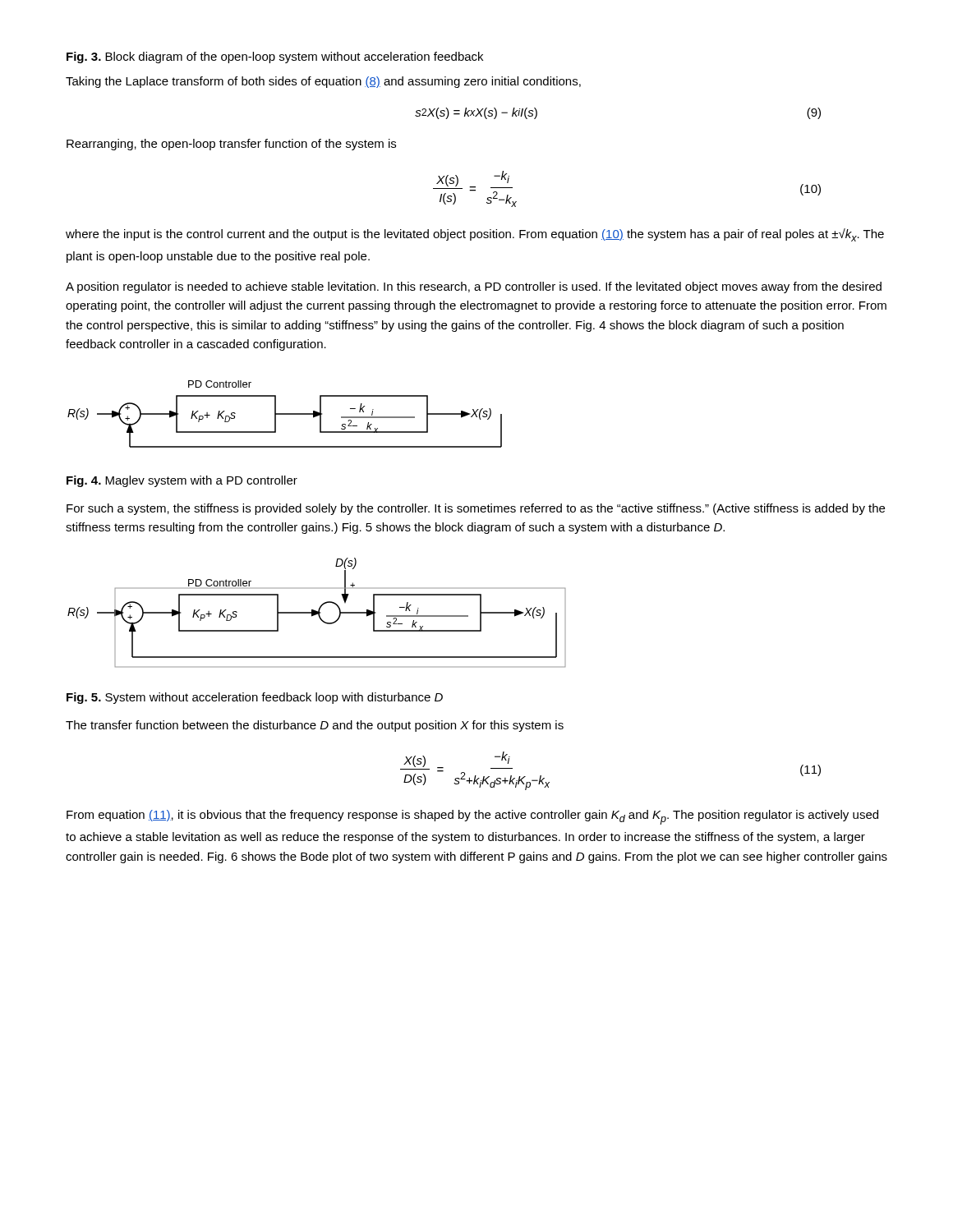Click on the passage starting "A position regulator is needed"
953x1232 pixels.
[476, 315]
